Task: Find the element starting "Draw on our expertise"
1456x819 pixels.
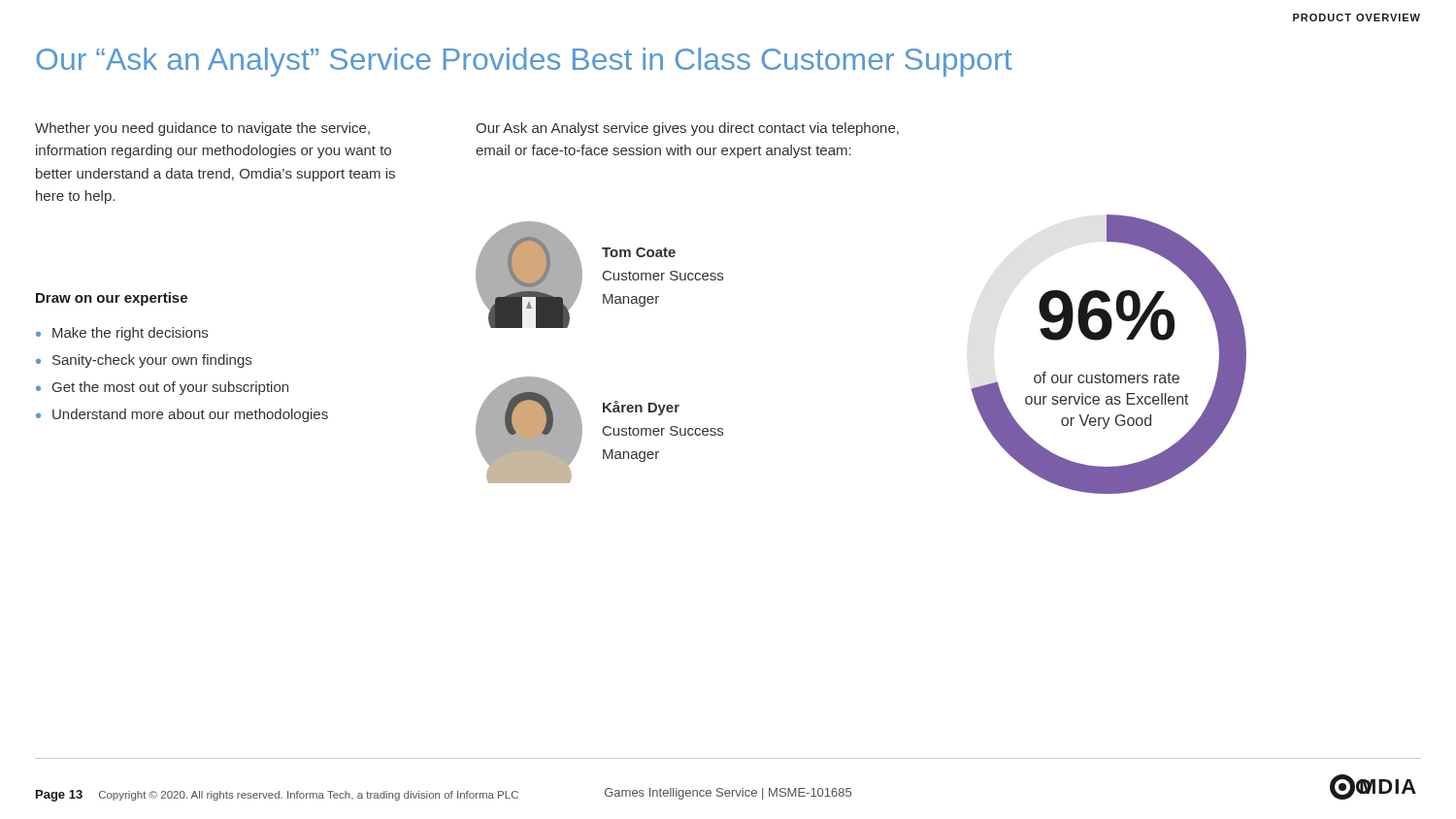Action: [x=111, y=297]
